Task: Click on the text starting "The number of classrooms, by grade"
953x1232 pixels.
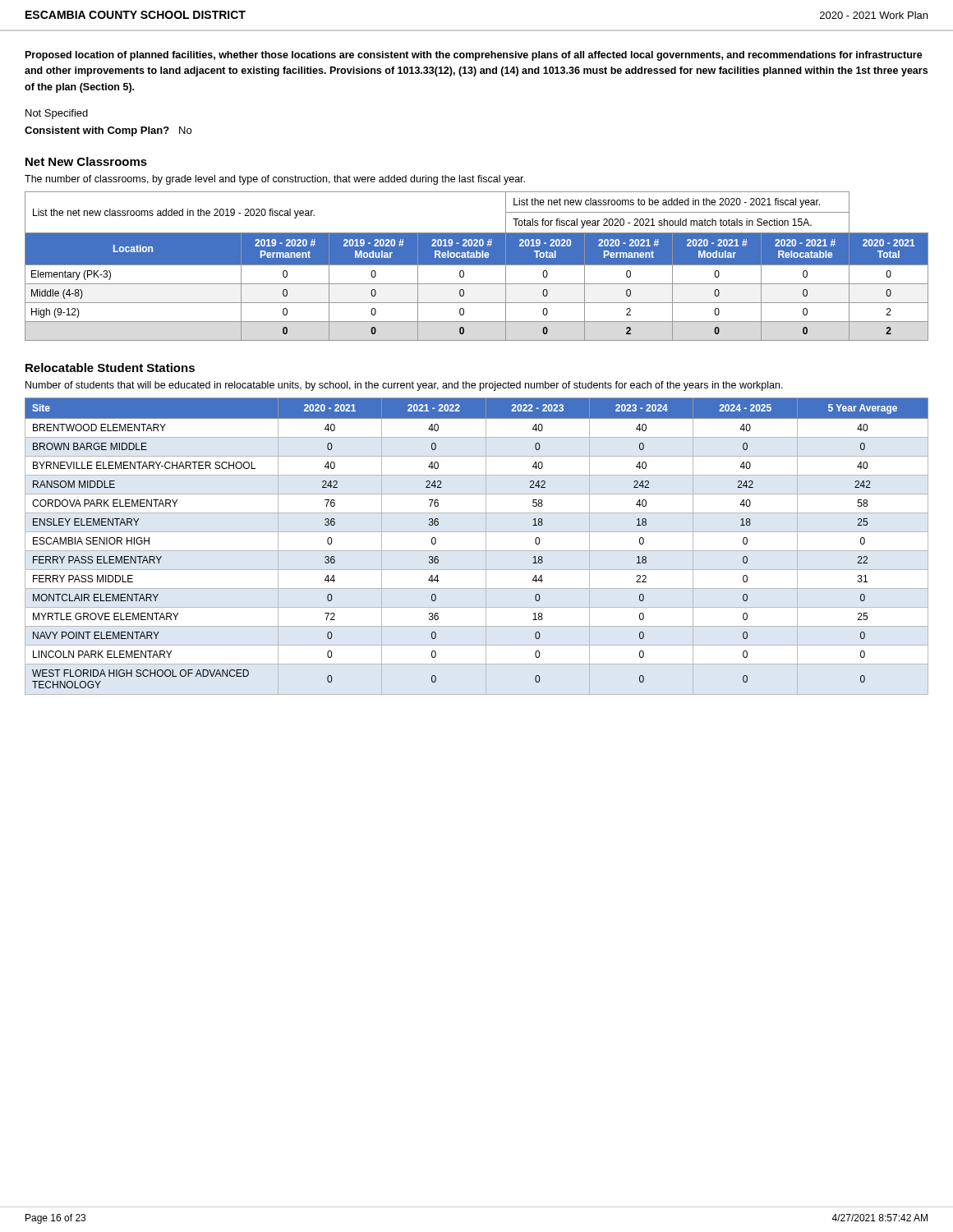Action: coord(275,179)
